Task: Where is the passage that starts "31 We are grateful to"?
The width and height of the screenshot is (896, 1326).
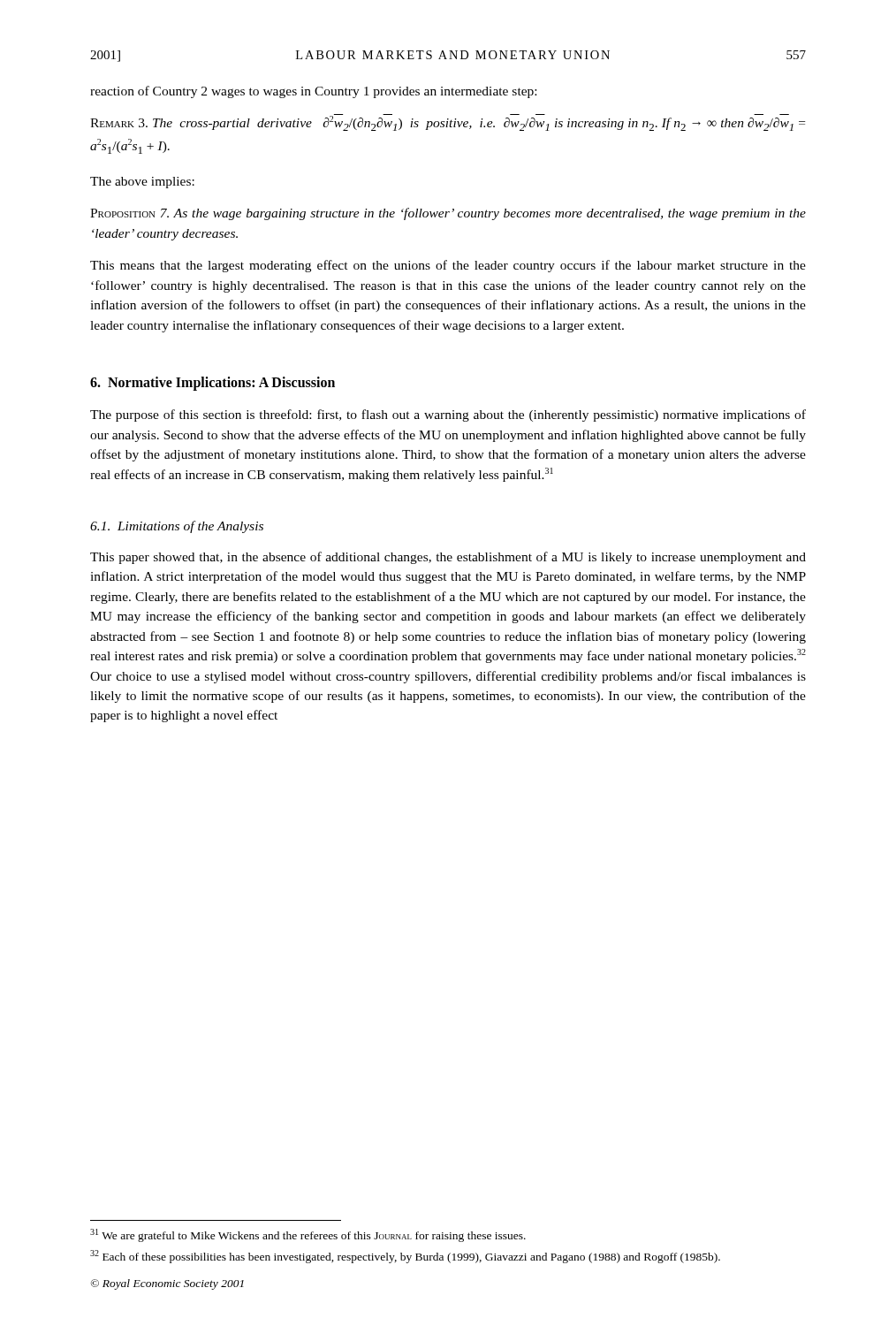Action: (x=308, y=1235)
